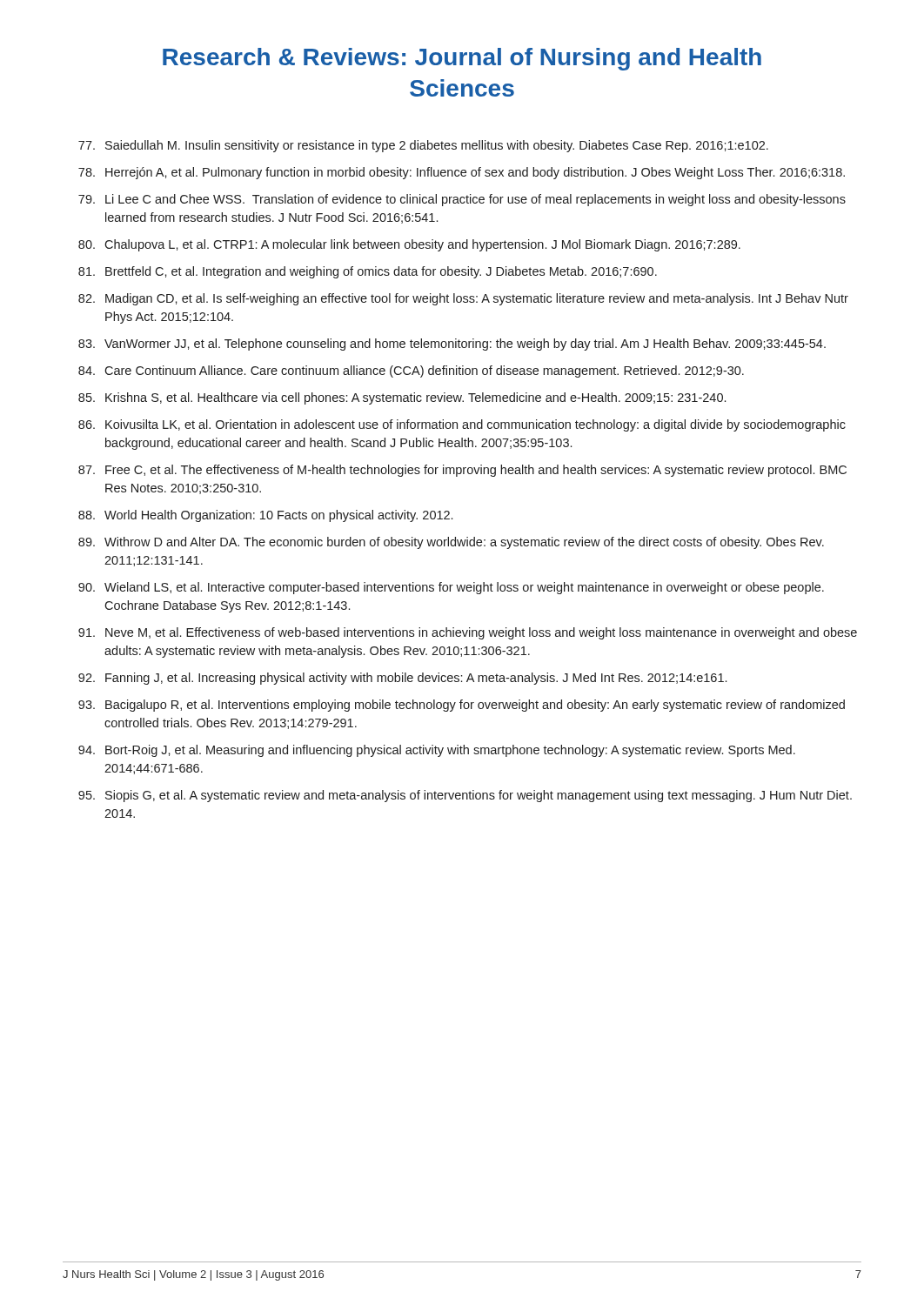Screen dimensions: 1305x924
Task: Find the element starting "77. Saiedullah M. Insulin sensitivity or"
Action: click(462, 146)
